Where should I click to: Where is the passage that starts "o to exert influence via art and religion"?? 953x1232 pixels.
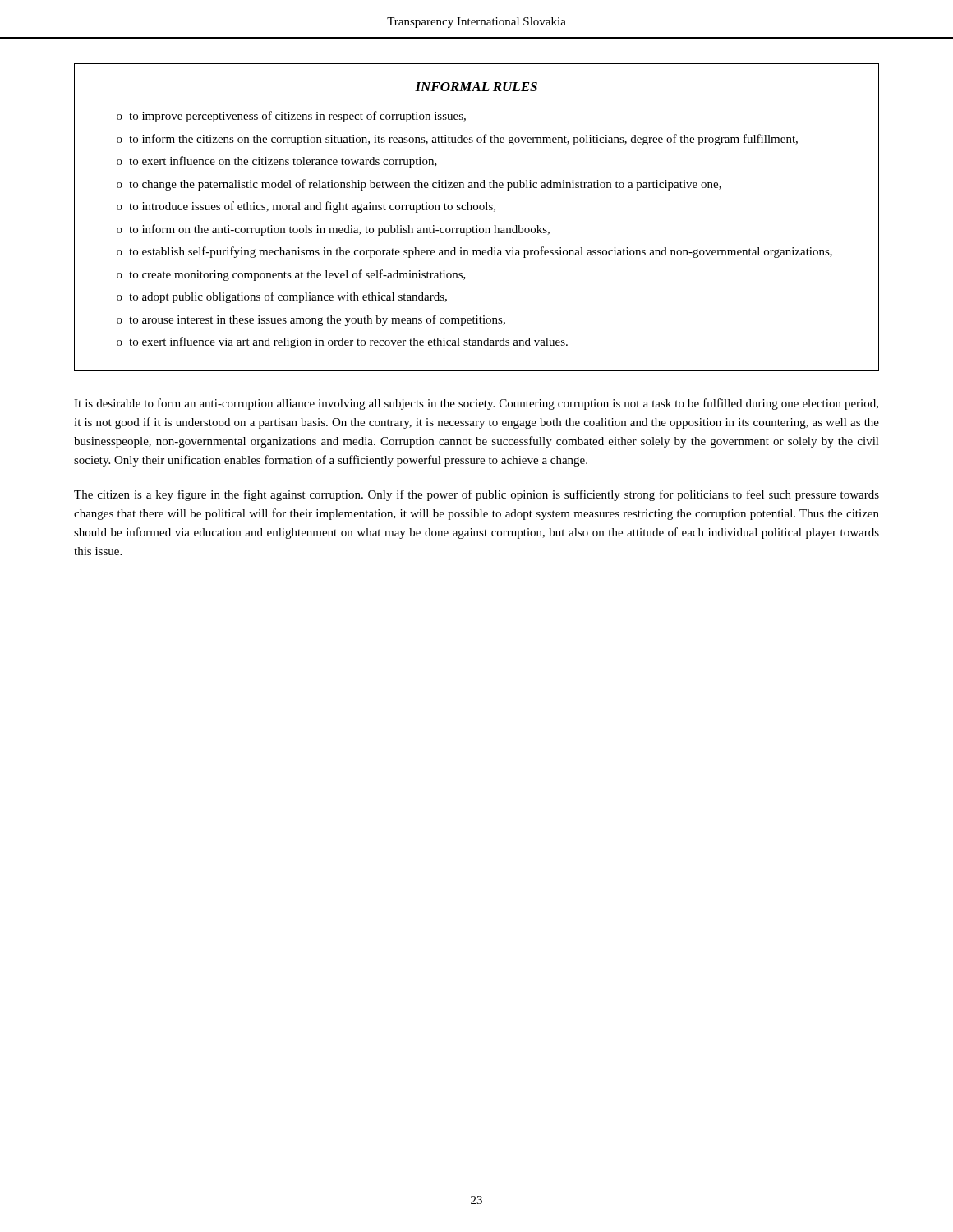476,342
